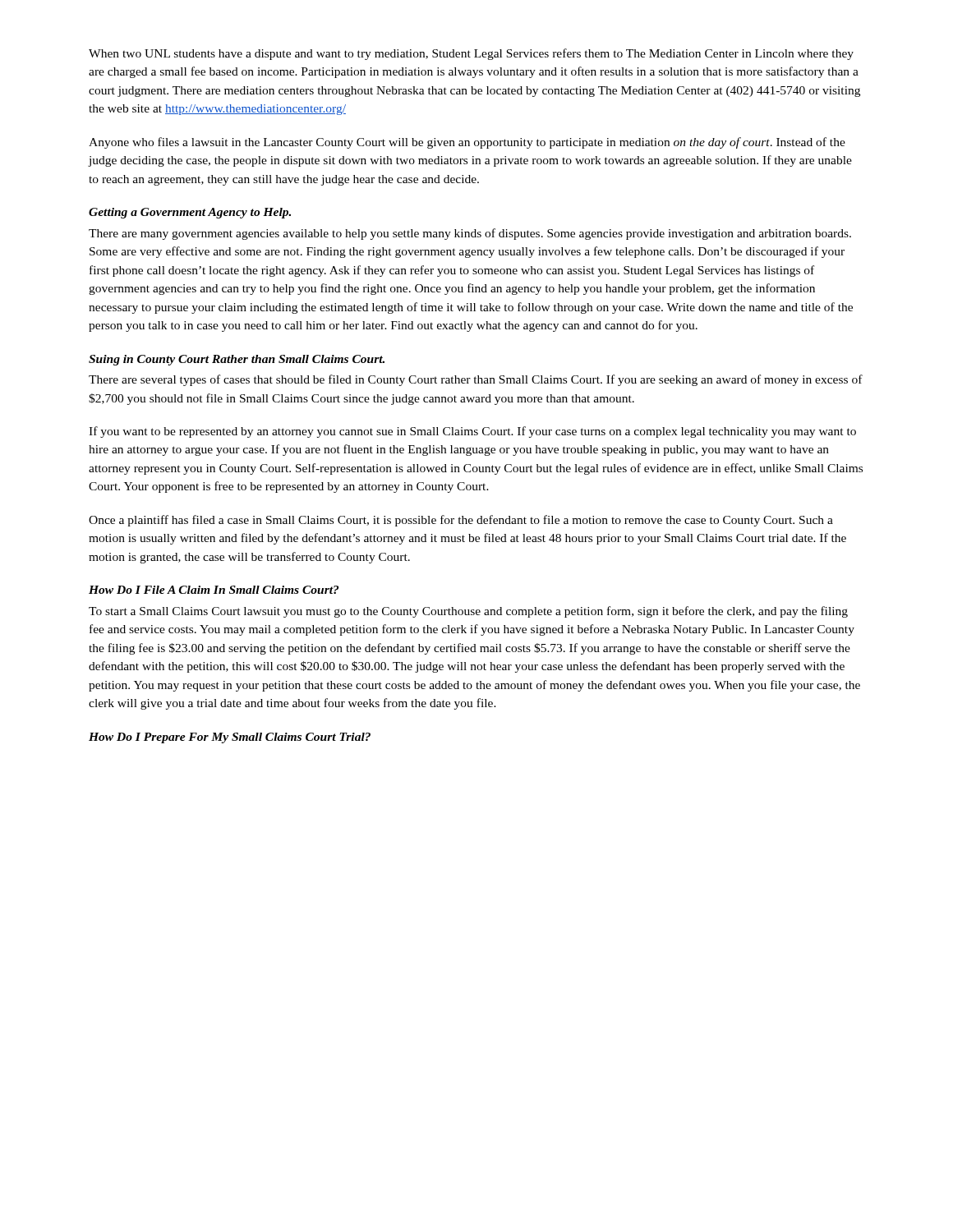Locate the text block that reads "If you want to be"

point(476,458)
